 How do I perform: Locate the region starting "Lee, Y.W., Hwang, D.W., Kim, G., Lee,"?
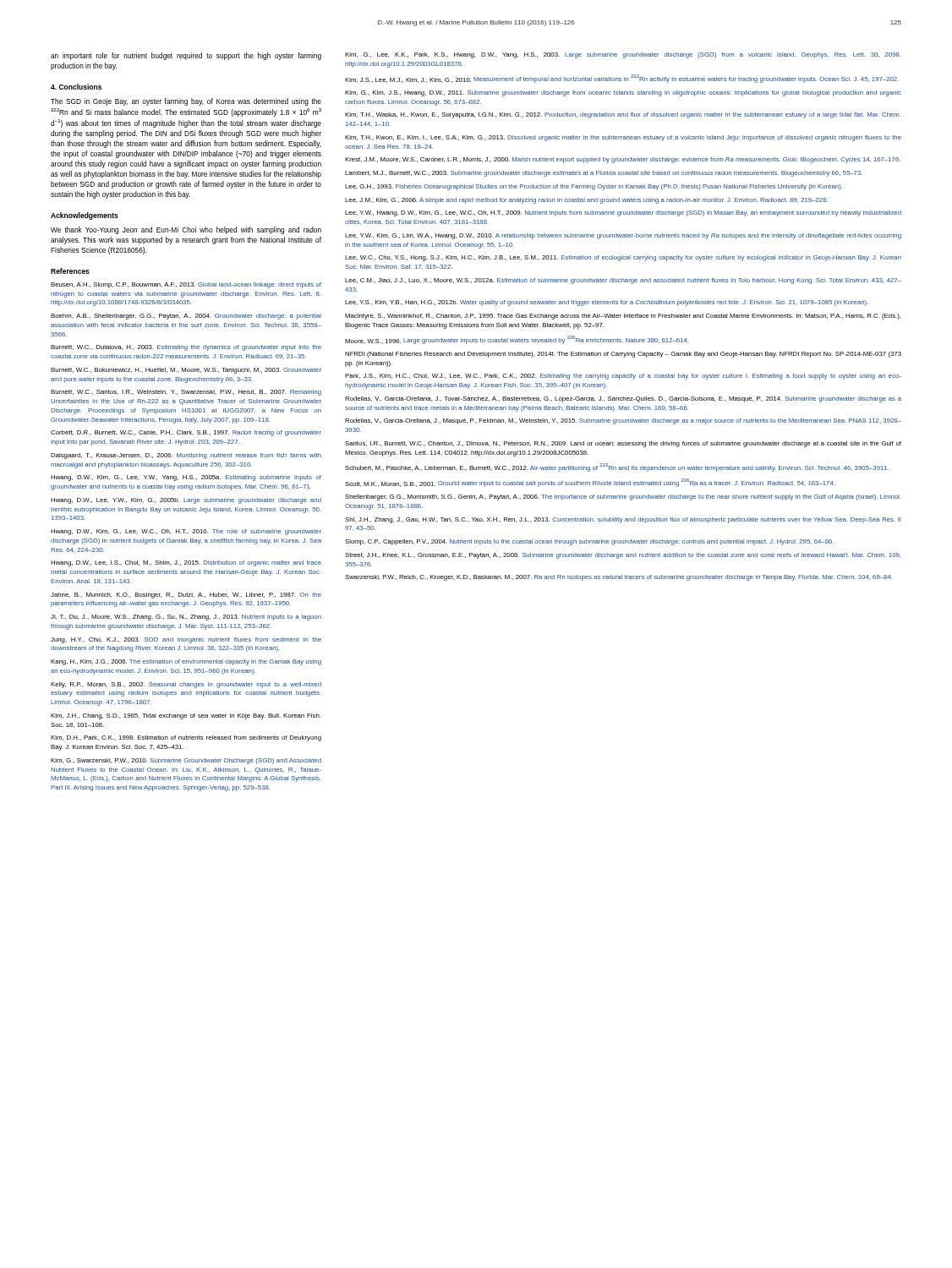point(623,217)
